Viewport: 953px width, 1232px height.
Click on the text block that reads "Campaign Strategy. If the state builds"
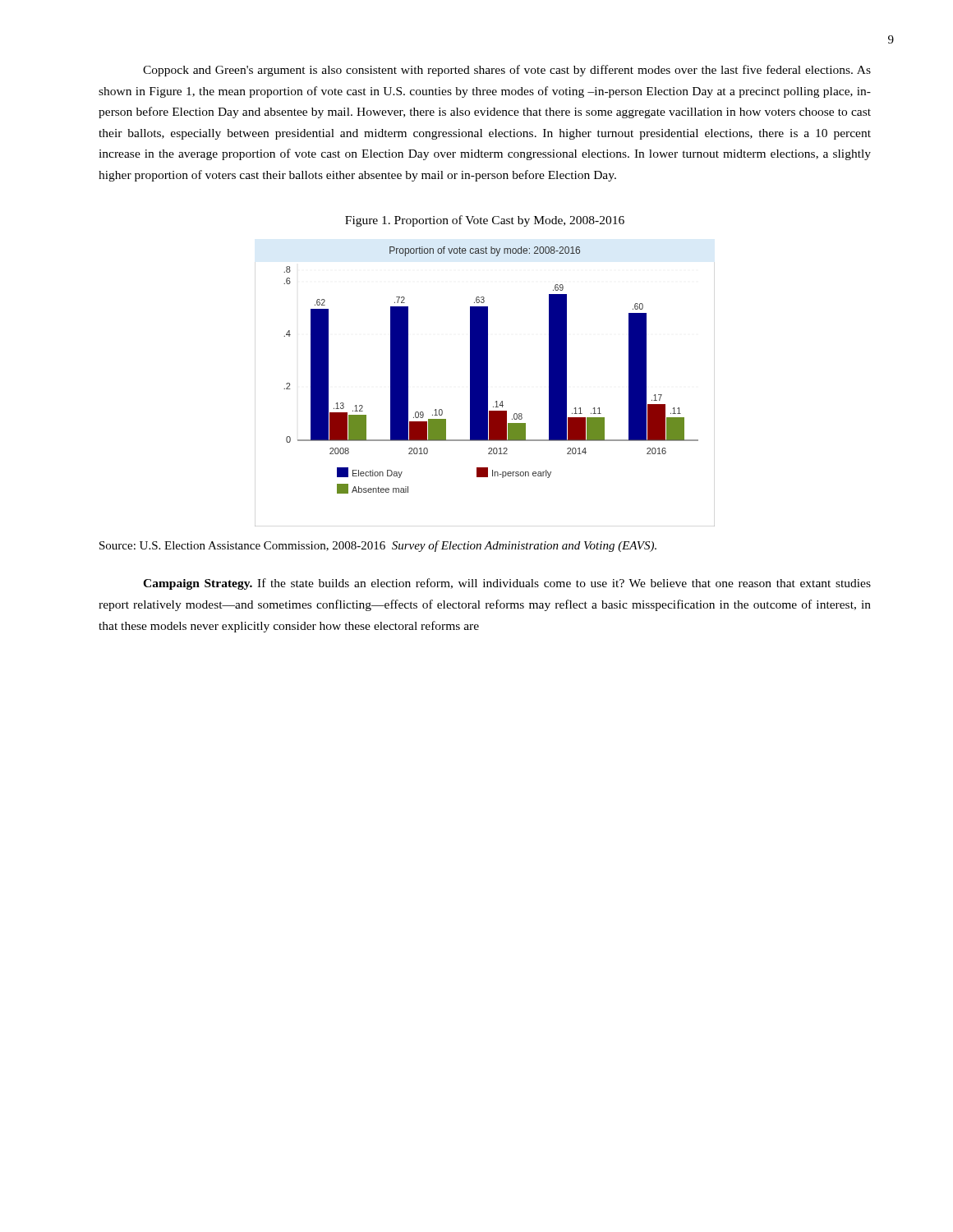pyautogui.click(x=485, y=604)
